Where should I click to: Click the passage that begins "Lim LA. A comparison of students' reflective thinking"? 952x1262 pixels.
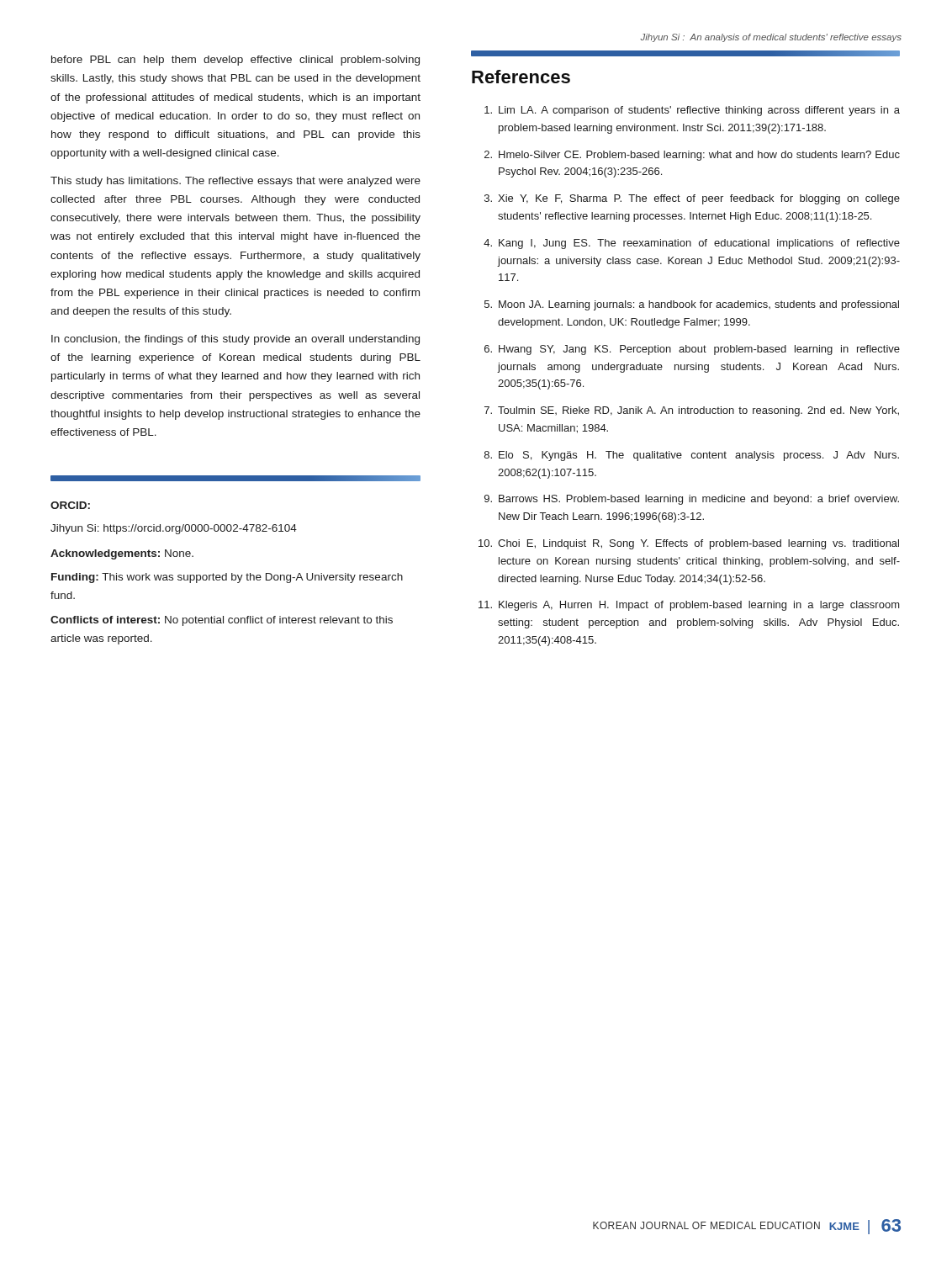click(685, 376)
